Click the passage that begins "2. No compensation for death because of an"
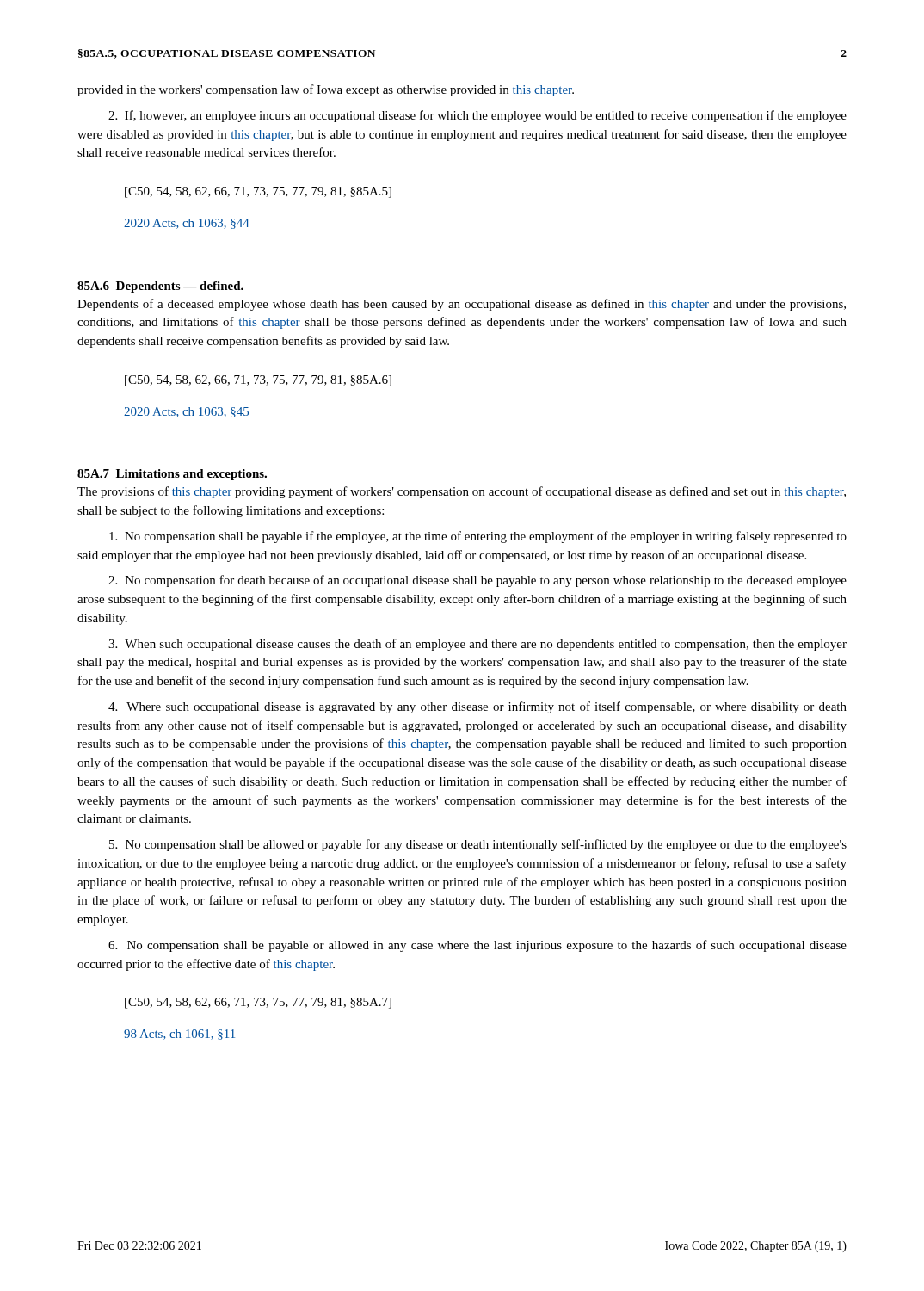The width and height of the screenshot is (924, 1291). tap(462, 600)
